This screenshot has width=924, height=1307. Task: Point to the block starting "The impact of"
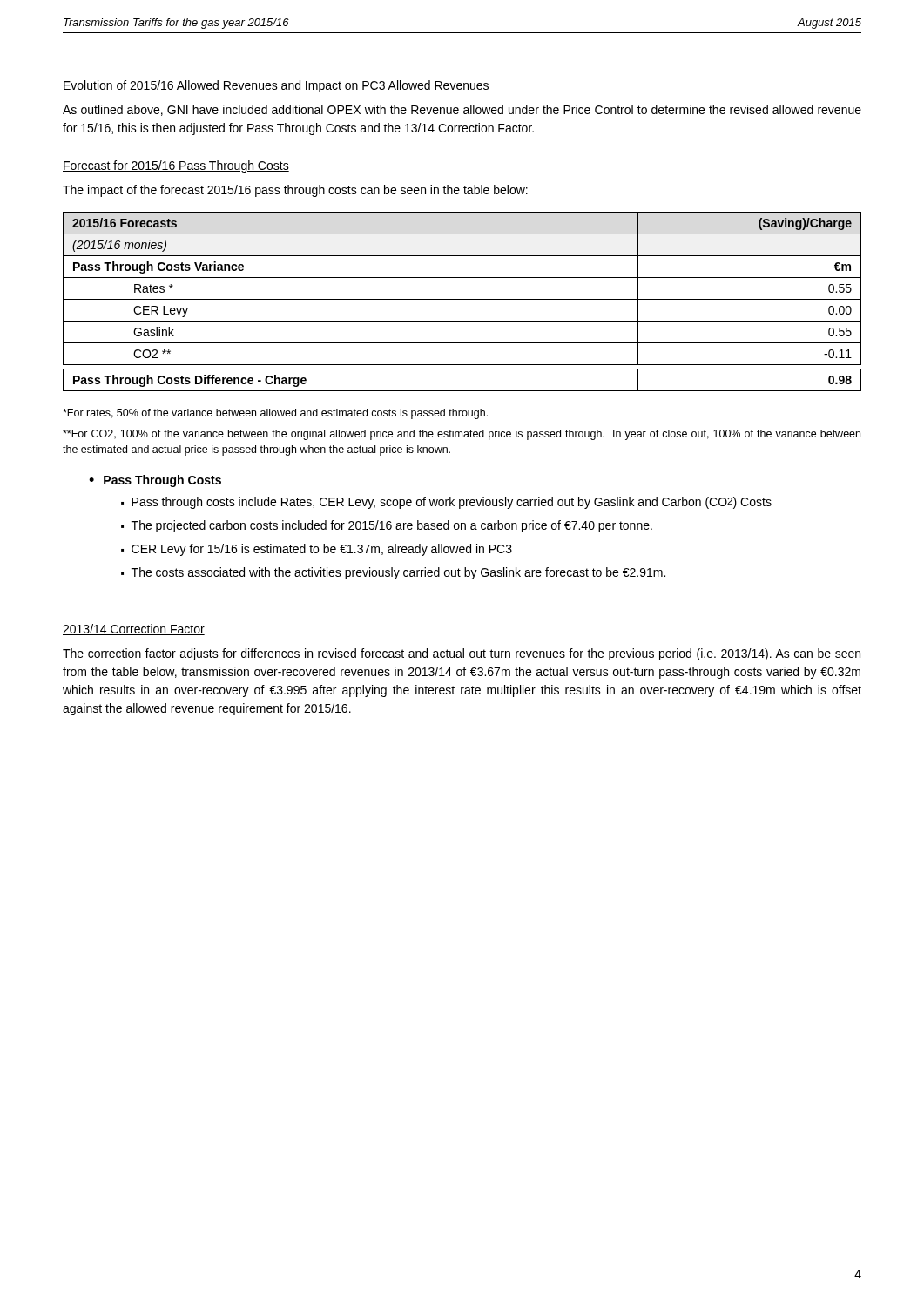pyautogui.click(x=296, y=190)
